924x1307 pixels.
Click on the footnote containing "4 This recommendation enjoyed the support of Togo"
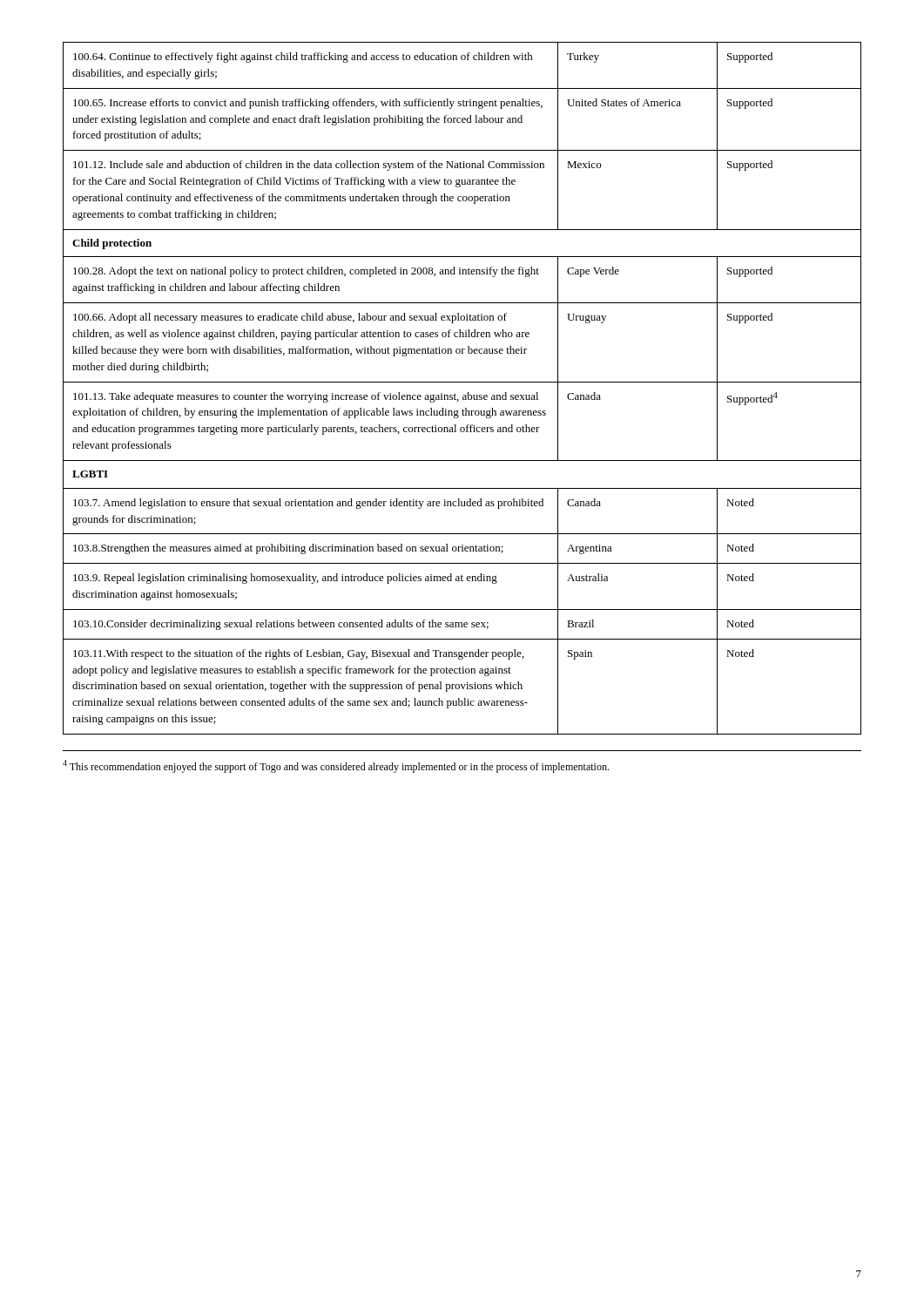click(336, 765)
